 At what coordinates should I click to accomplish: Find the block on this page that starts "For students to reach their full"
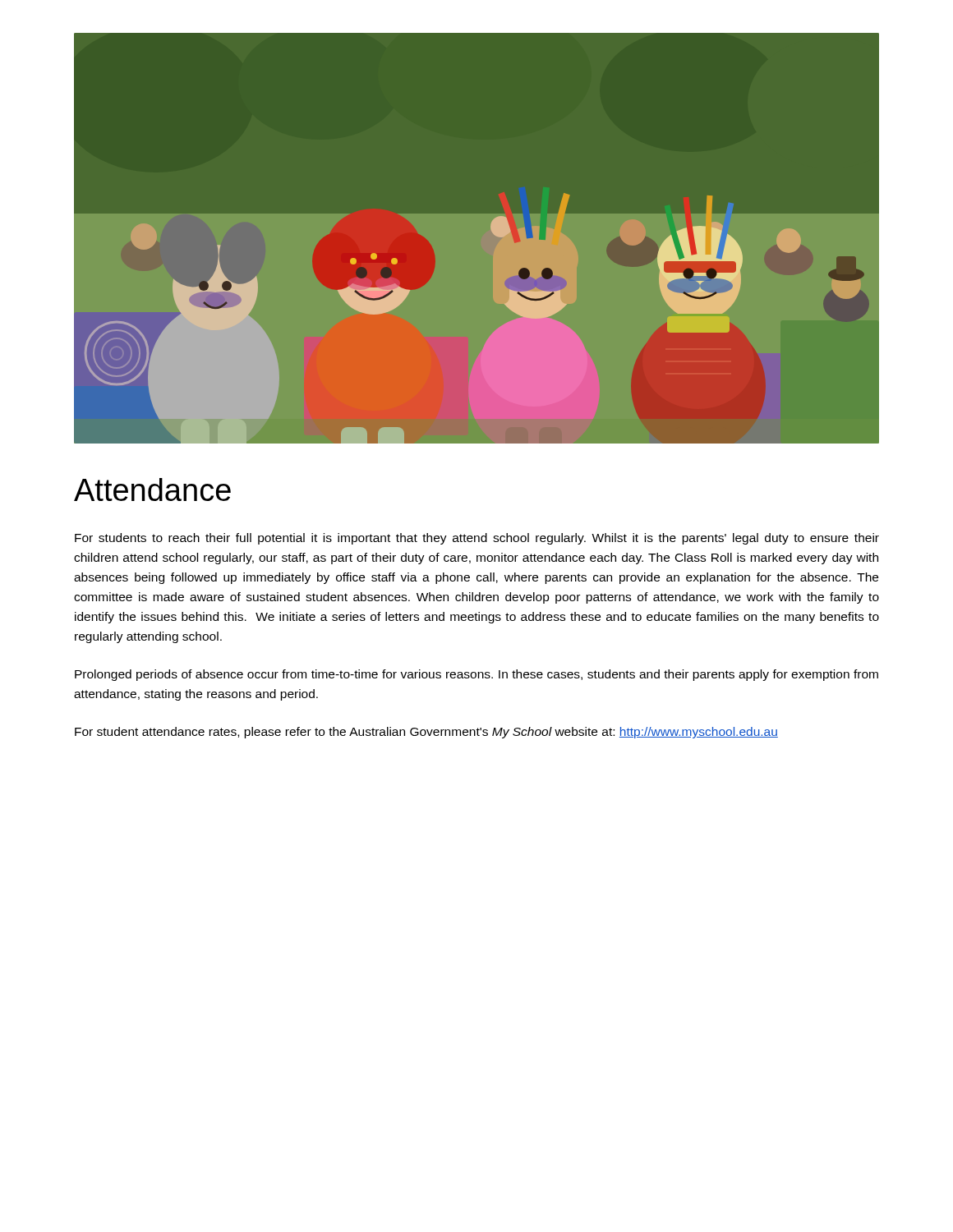476,587
